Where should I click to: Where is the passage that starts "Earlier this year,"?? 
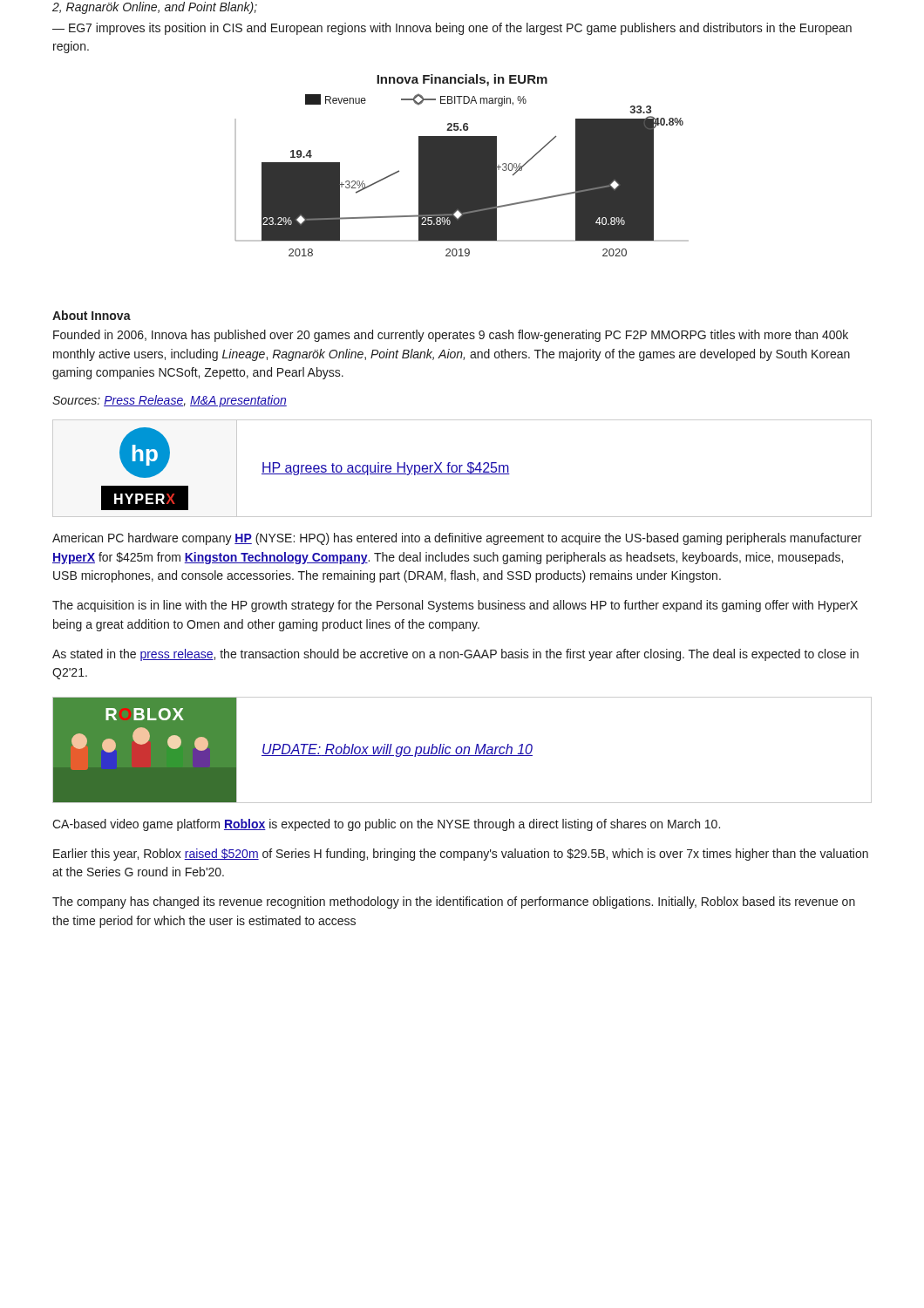(x=462, y=863)
